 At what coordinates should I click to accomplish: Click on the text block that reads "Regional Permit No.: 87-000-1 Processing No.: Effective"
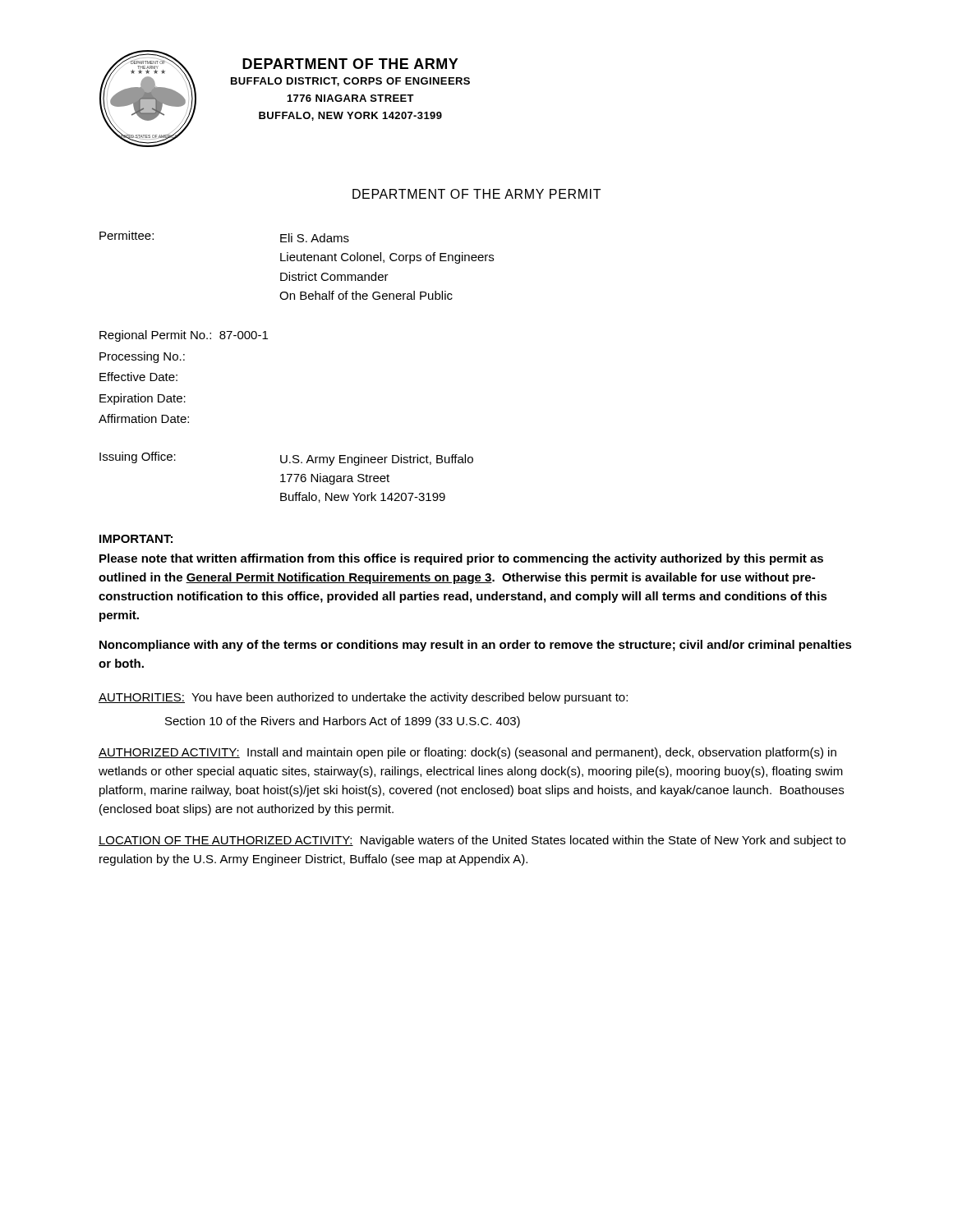[184, 336]
